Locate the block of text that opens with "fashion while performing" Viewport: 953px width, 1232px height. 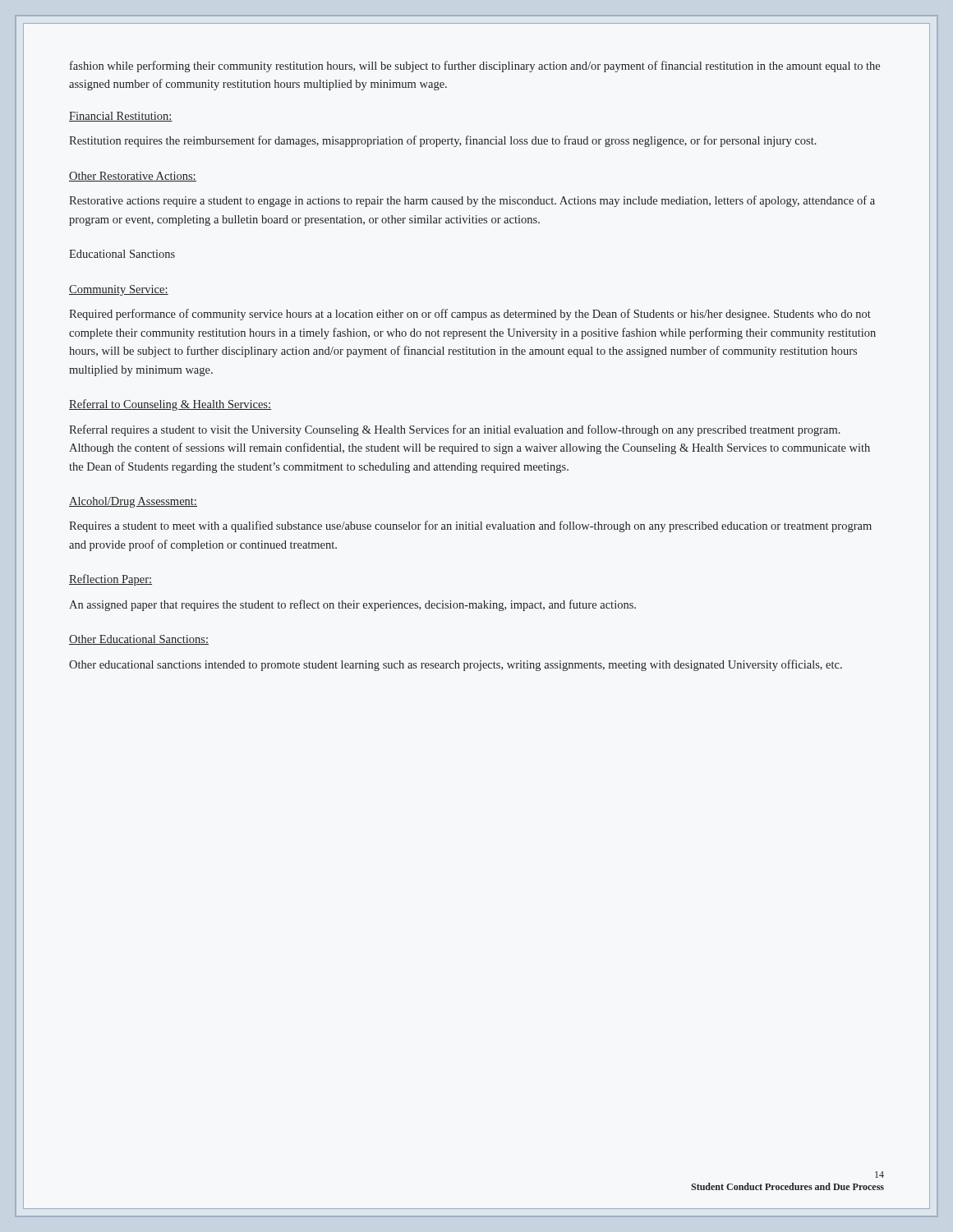click(x=475, y=75)
